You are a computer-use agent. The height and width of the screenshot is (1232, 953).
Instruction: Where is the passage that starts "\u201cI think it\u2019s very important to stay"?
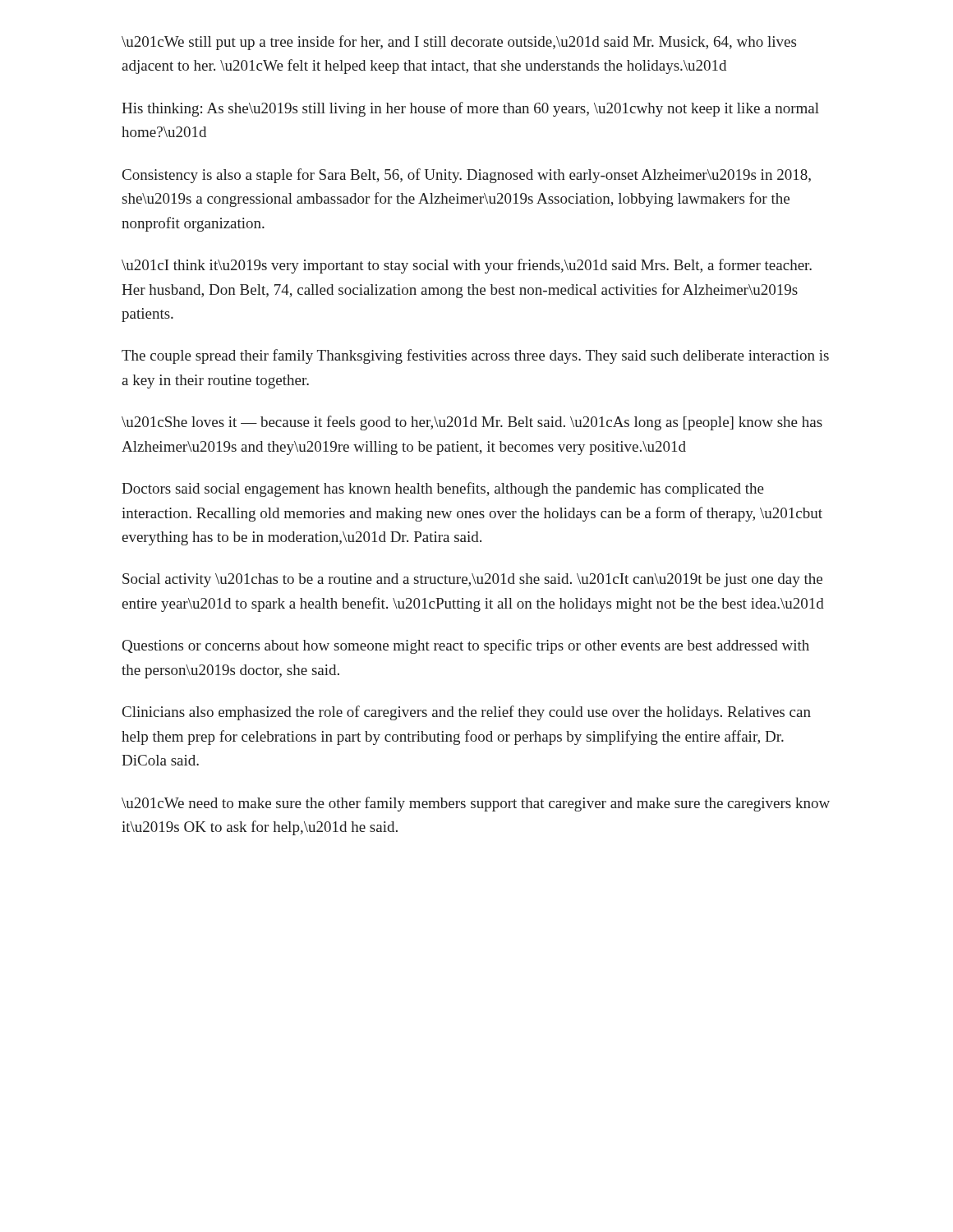point(467,289)
